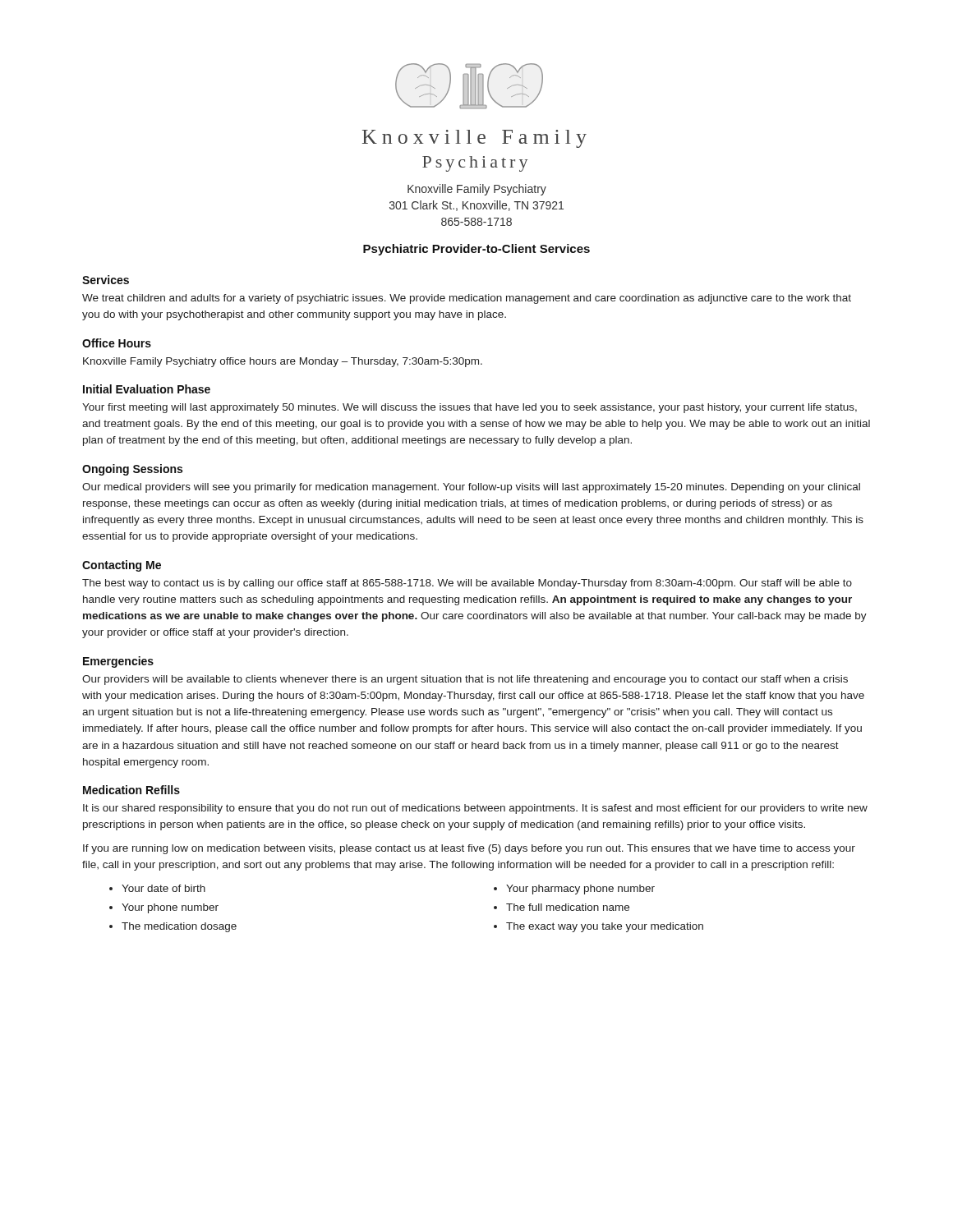Select the passage starting "The exact way you take your medication"
This screenshot has width=953, height=1232.
tap(605, 926)
